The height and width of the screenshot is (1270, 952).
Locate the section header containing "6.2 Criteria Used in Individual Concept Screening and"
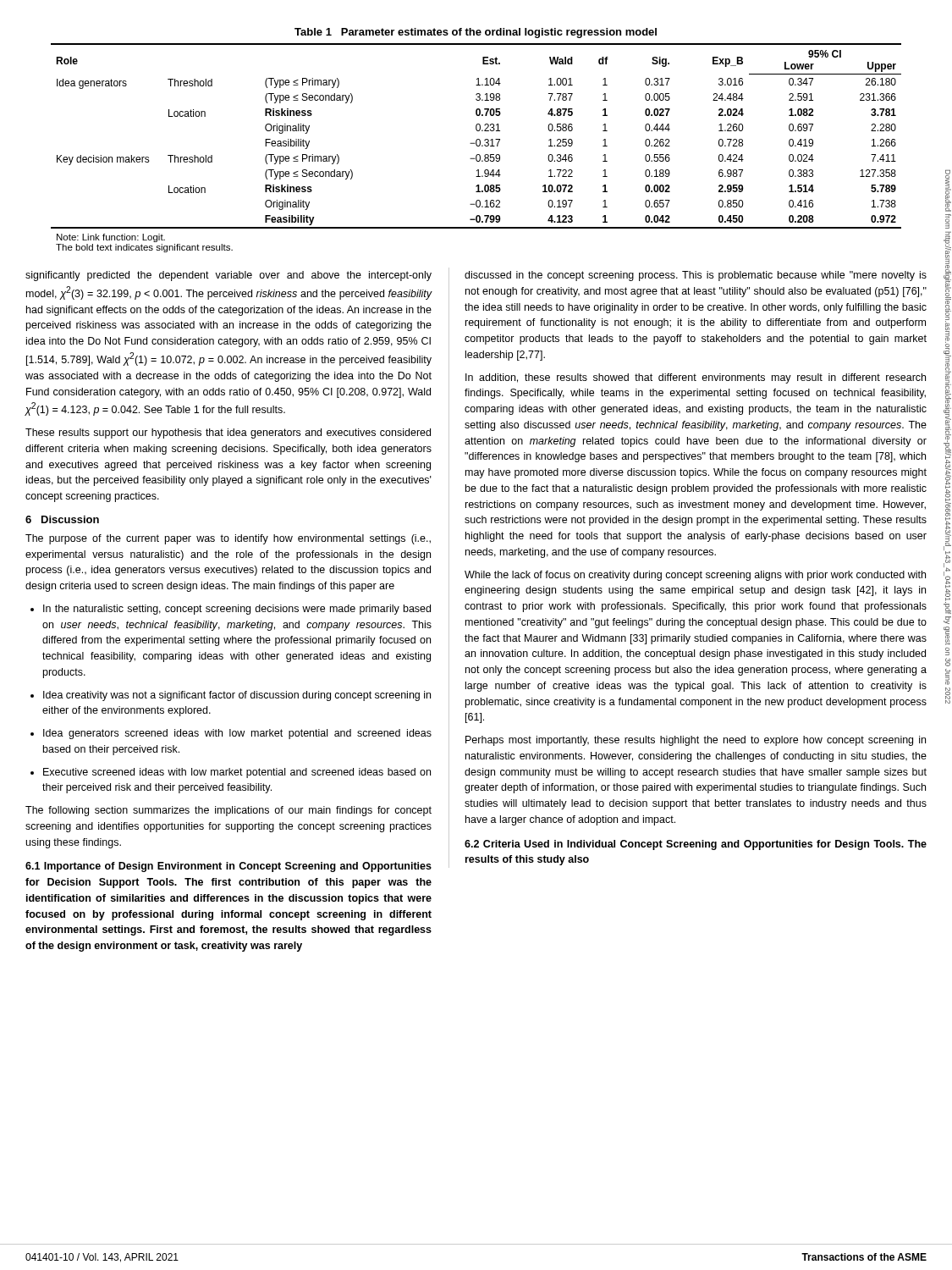point(696,852)
